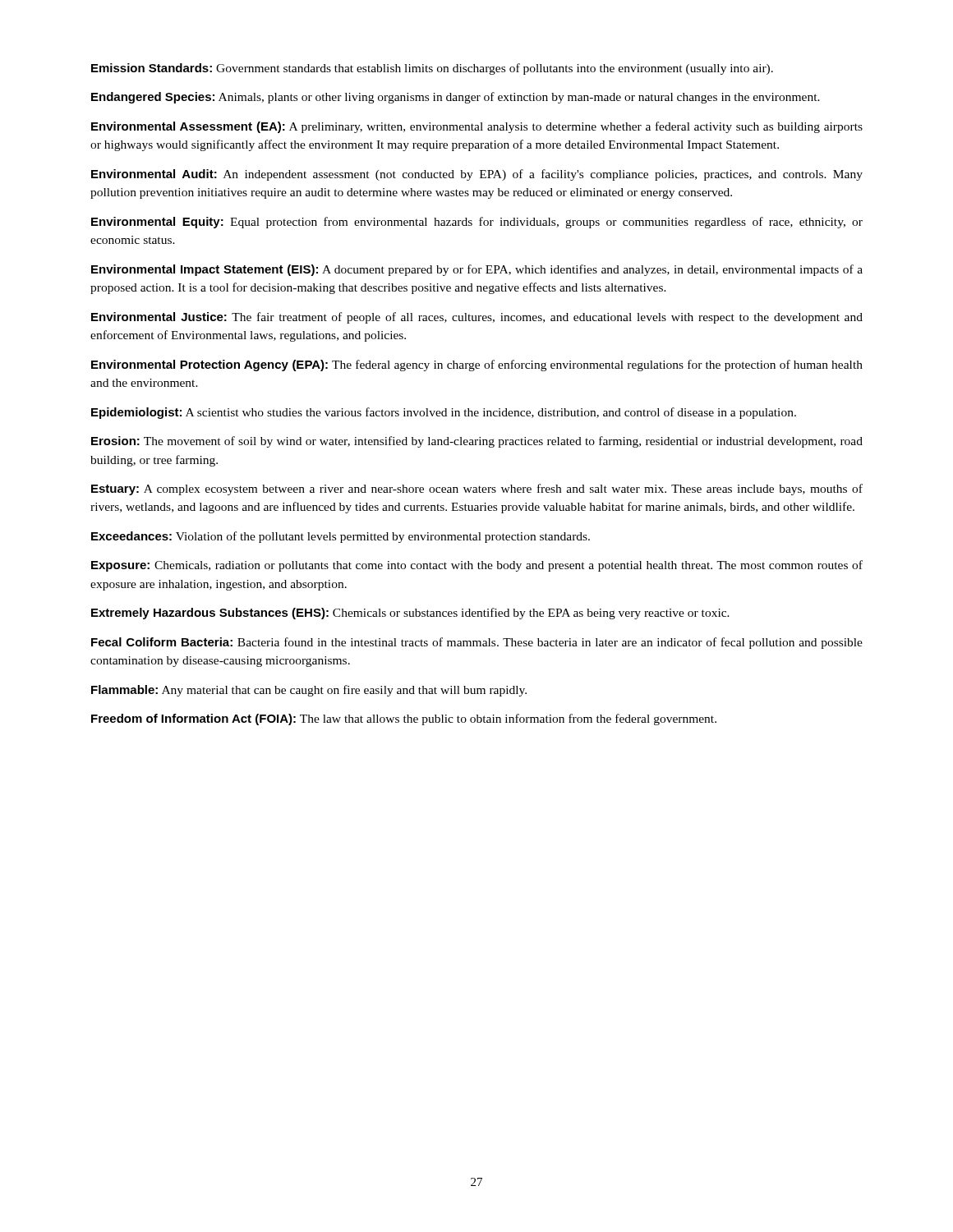
Task: Find the region starting "Flammable: Any material that can"
Action: (309, 689)
